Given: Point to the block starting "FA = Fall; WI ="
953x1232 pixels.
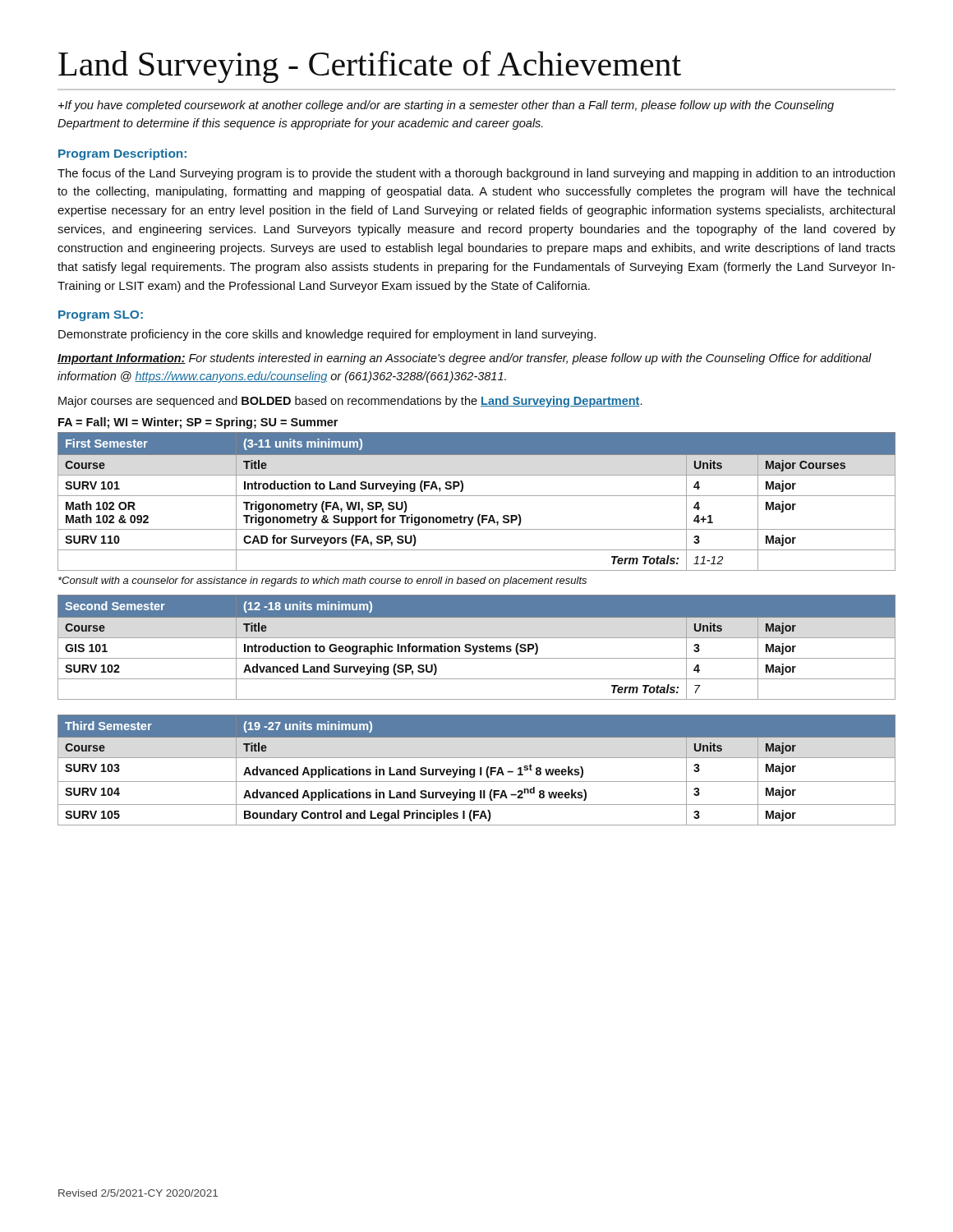Looking at the screenshot, I should [476, 422].
